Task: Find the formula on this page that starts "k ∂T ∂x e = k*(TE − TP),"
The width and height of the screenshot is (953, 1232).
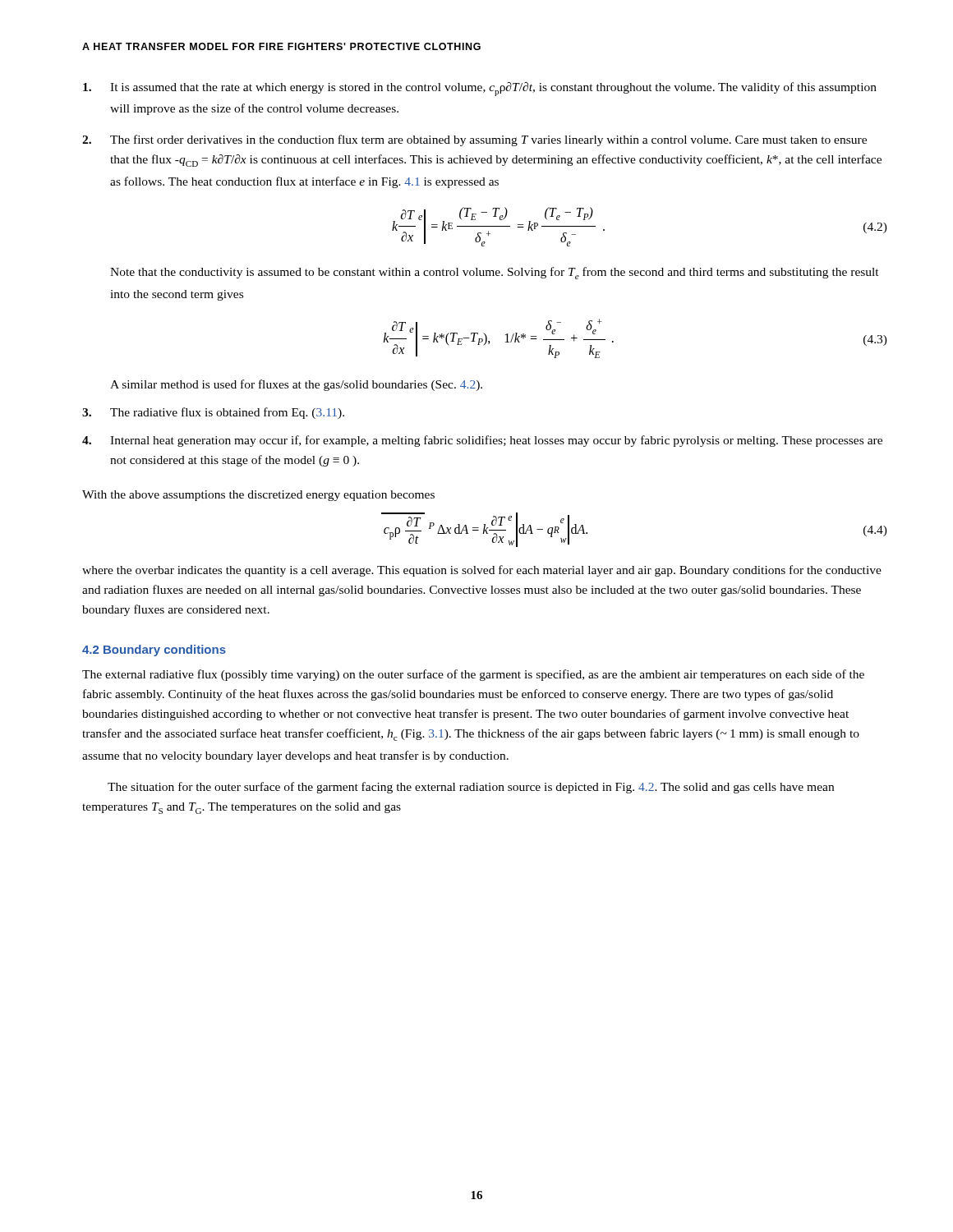Action: [x=499, y=339]
